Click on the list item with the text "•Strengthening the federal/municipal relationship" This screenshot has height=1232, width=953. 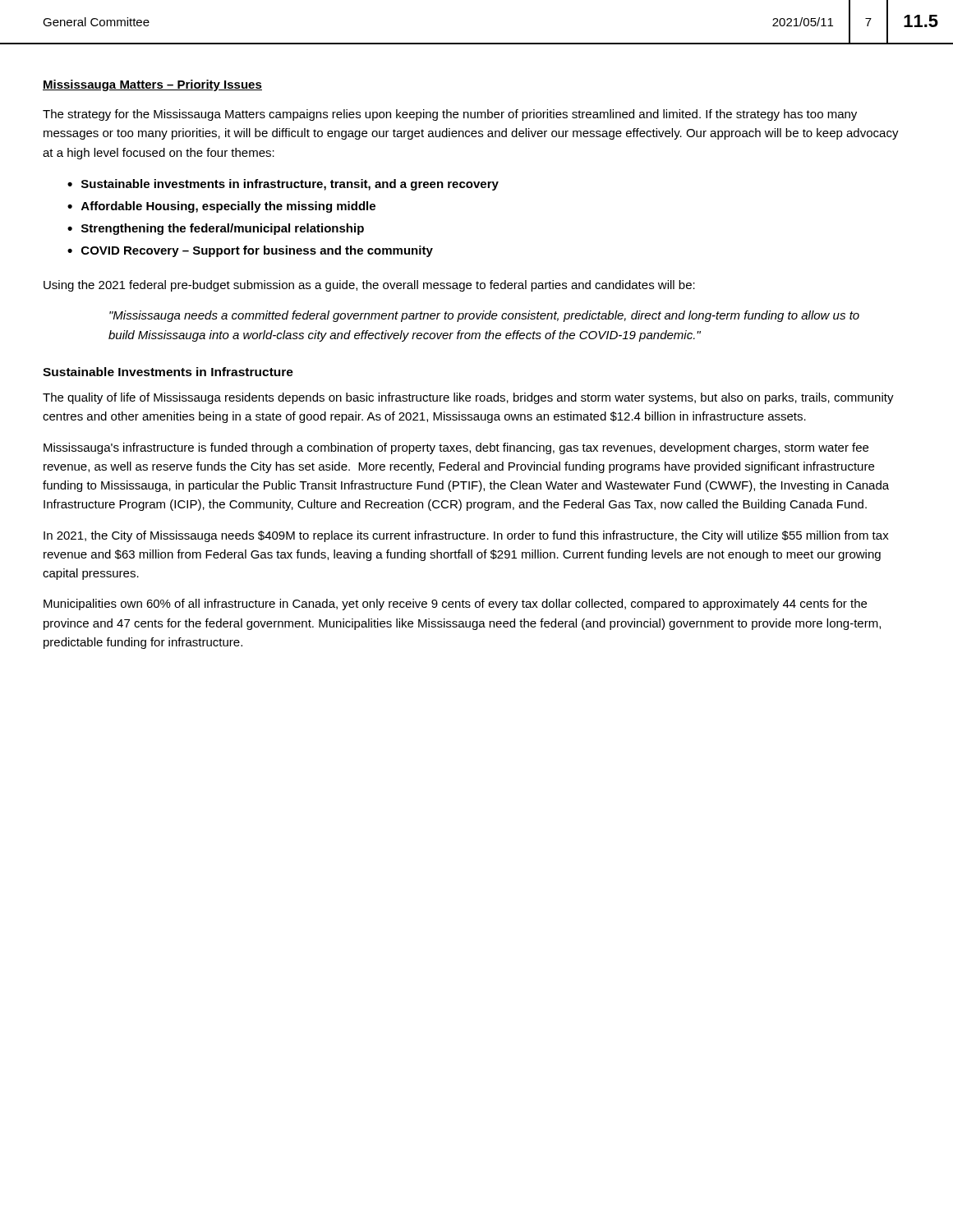(216, 229)
